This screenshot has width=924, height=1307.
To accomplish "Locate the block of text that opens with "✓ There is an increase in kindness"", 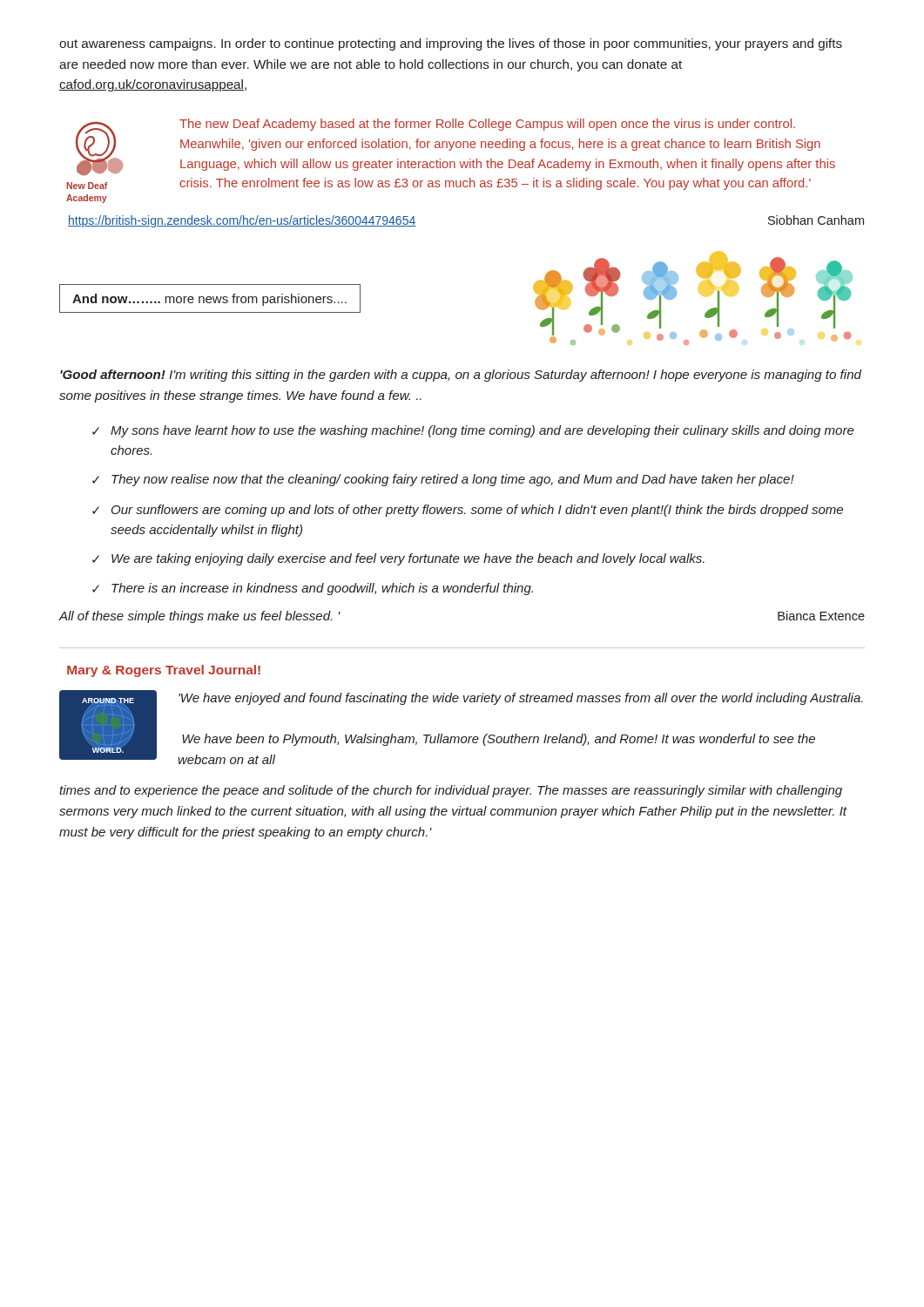I will [313, 589].
